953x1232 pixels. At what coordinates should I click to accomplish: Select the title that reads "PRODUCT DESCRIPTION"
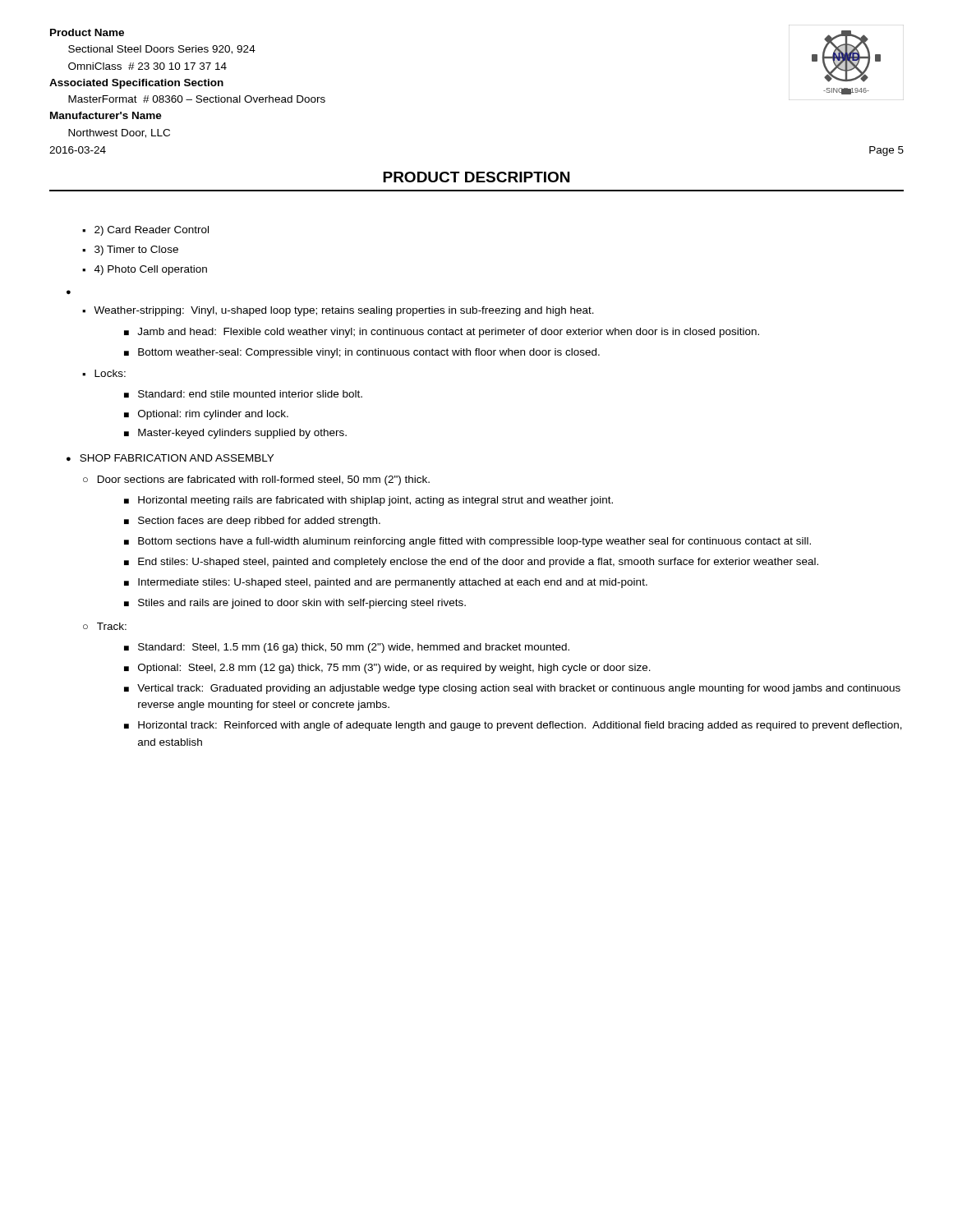point(476,177)
